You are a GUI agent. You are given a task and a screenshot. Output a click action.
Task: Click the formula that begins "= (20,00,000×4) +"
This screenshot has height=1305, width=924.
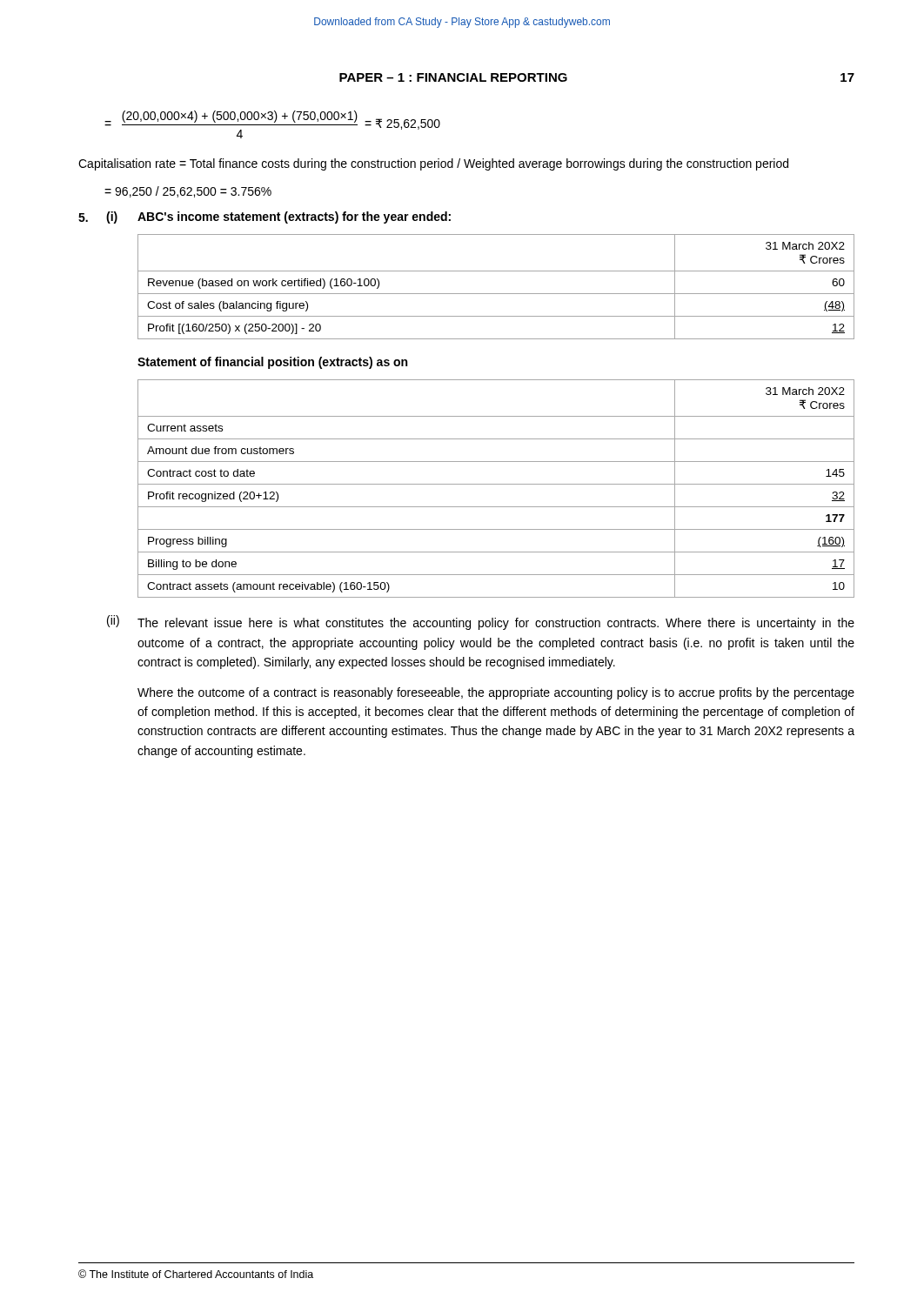(272, 125)
